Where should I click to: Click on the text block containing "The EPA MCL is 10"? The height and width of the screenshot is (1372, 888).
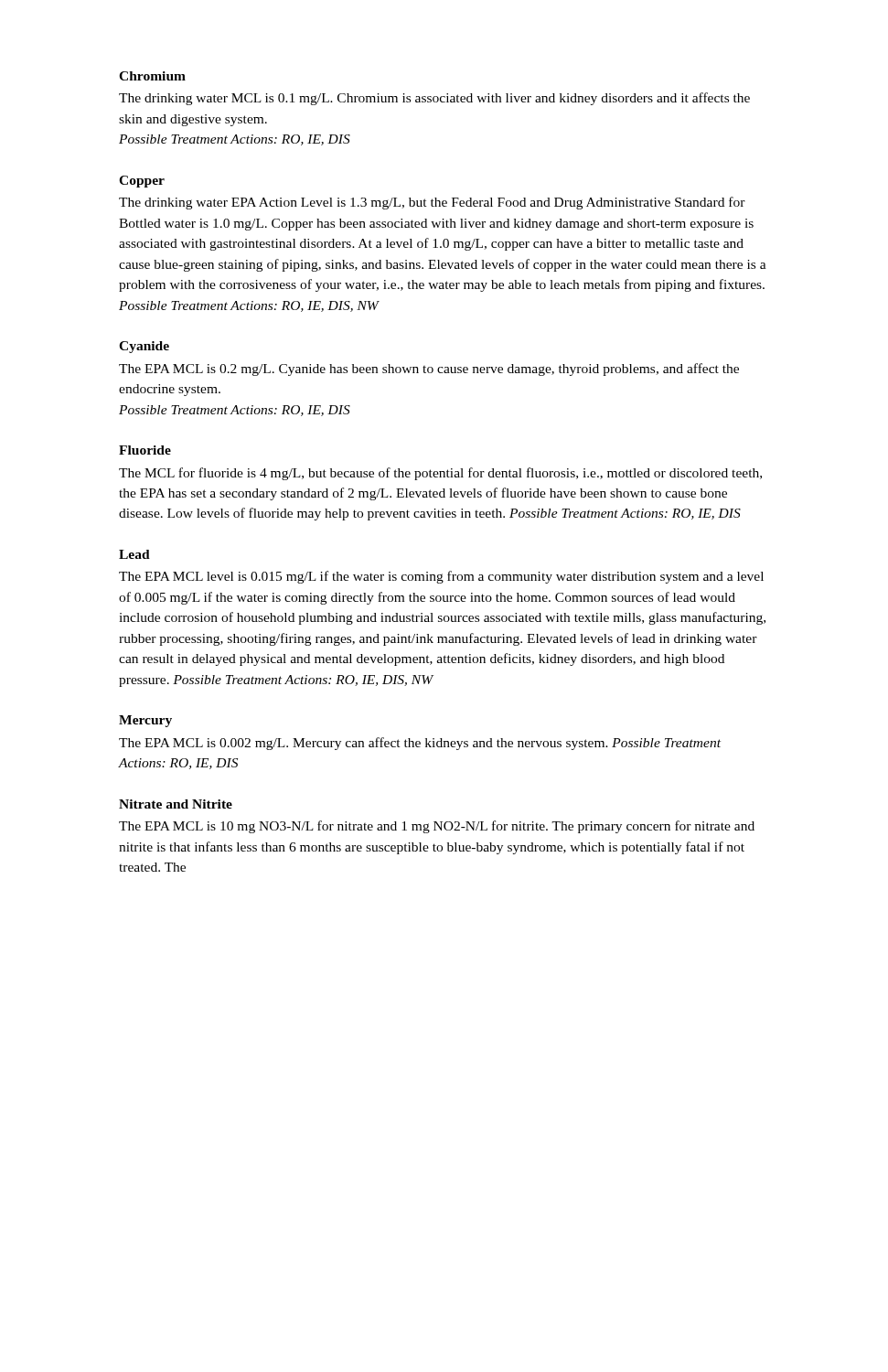437,846
